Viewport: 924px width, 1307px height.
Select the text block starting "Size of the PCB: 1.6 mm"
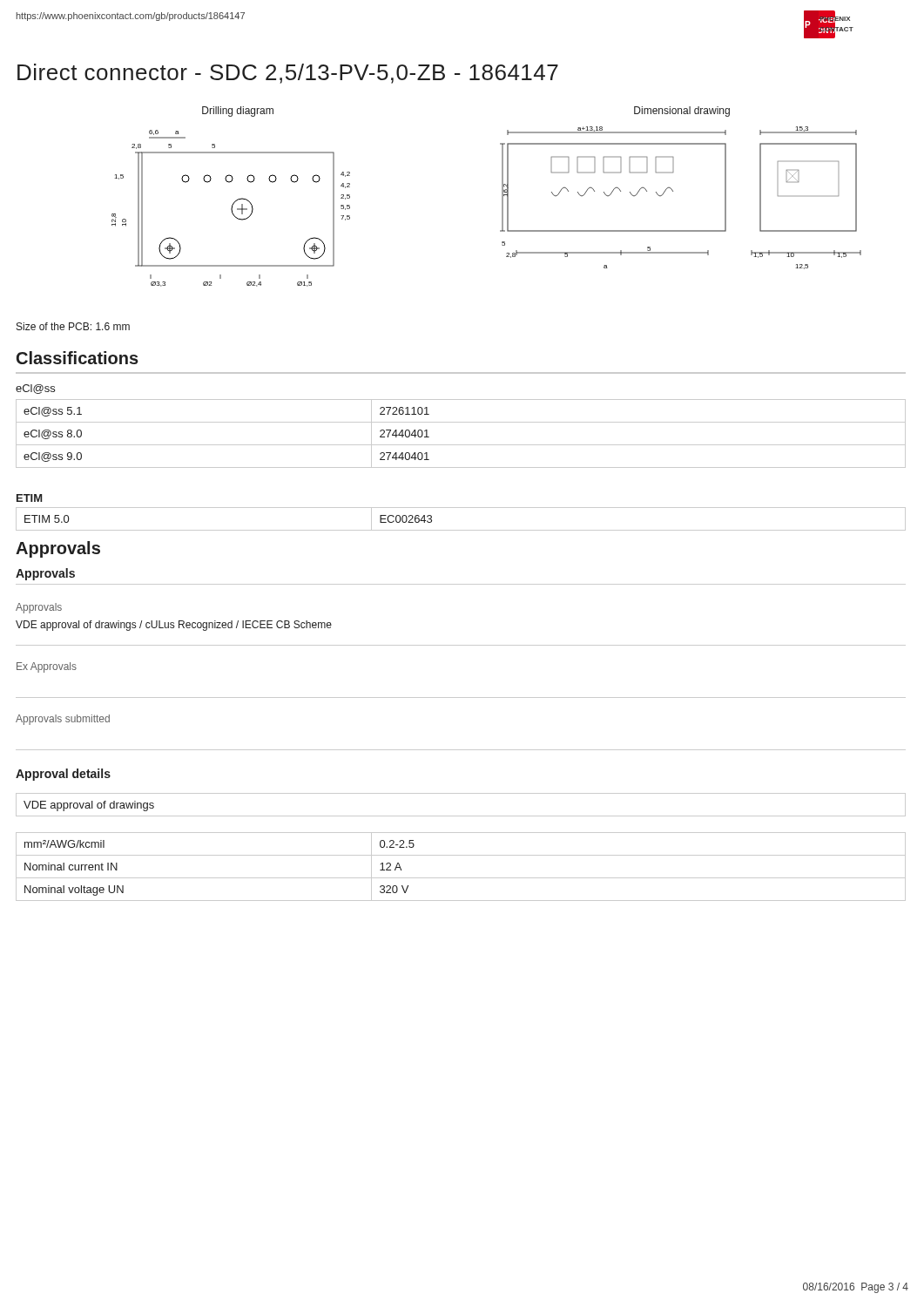pos(73,327)
